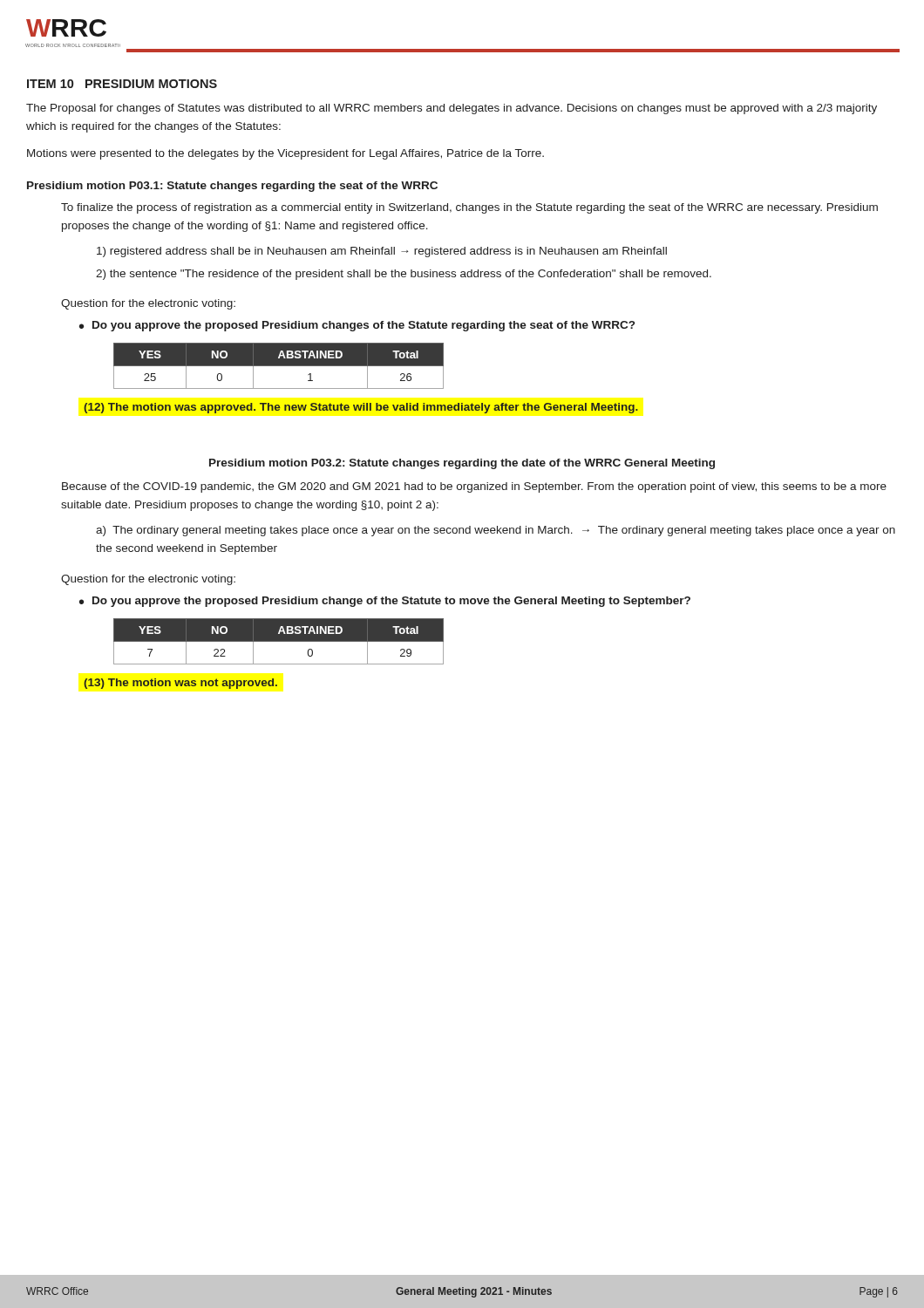
Task: Point to the block beginning "Because of the"
Action: (x=474, y=496)
